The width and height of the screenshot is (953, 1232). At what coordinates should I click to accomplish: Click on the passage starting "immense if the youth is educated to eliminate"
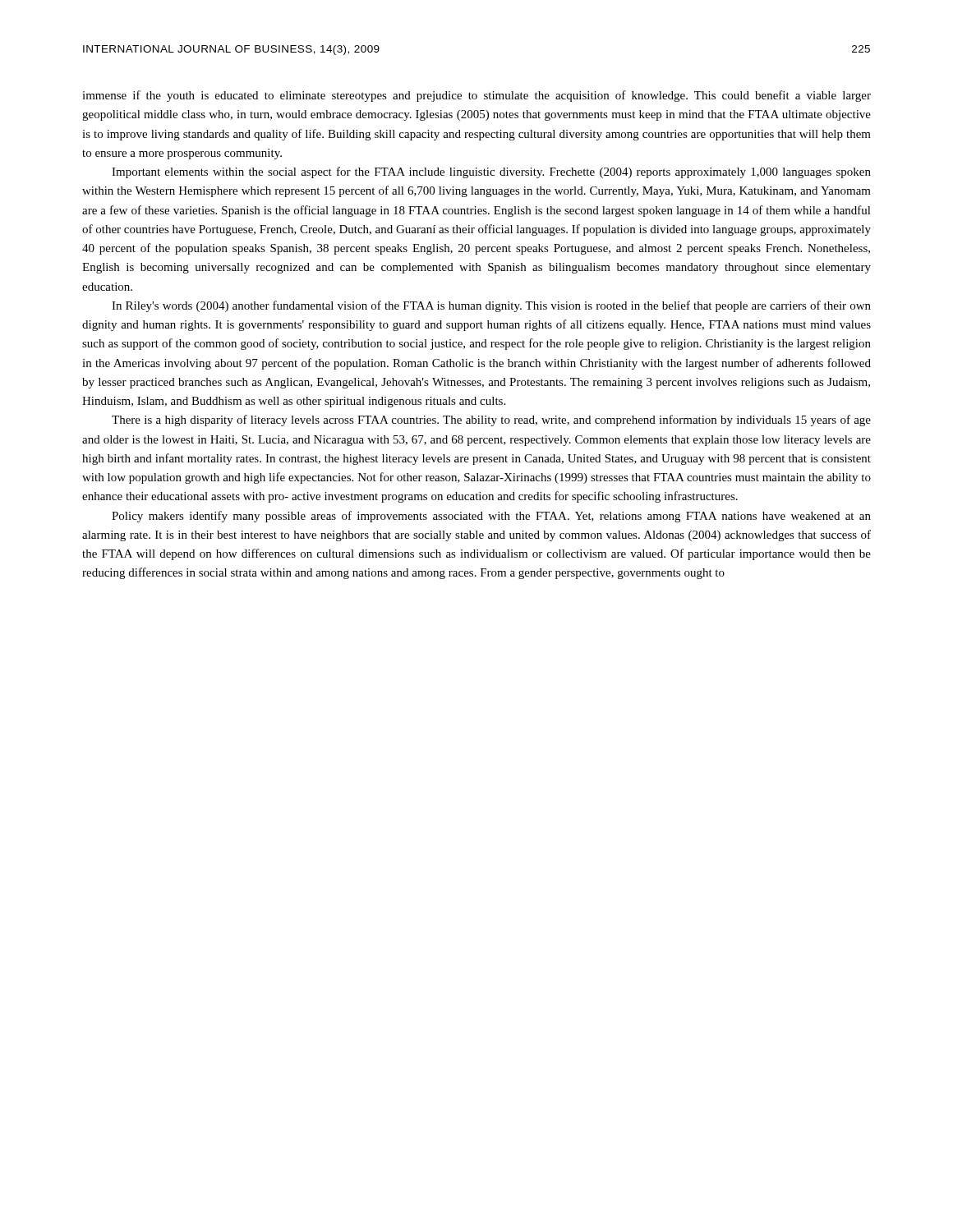pos(476,124)
